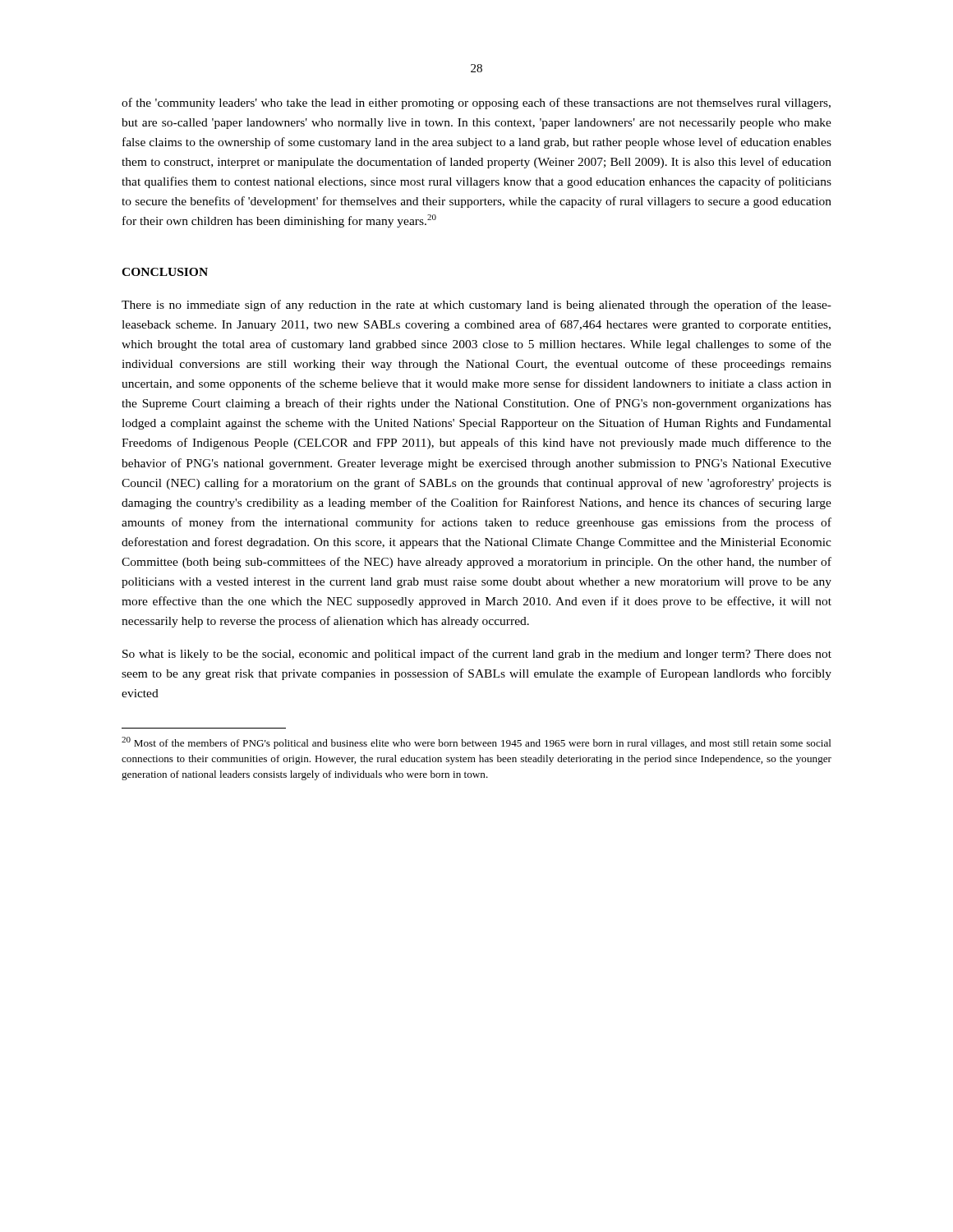Find the element starting "So what is likely to be the social,"

[476, 673]
